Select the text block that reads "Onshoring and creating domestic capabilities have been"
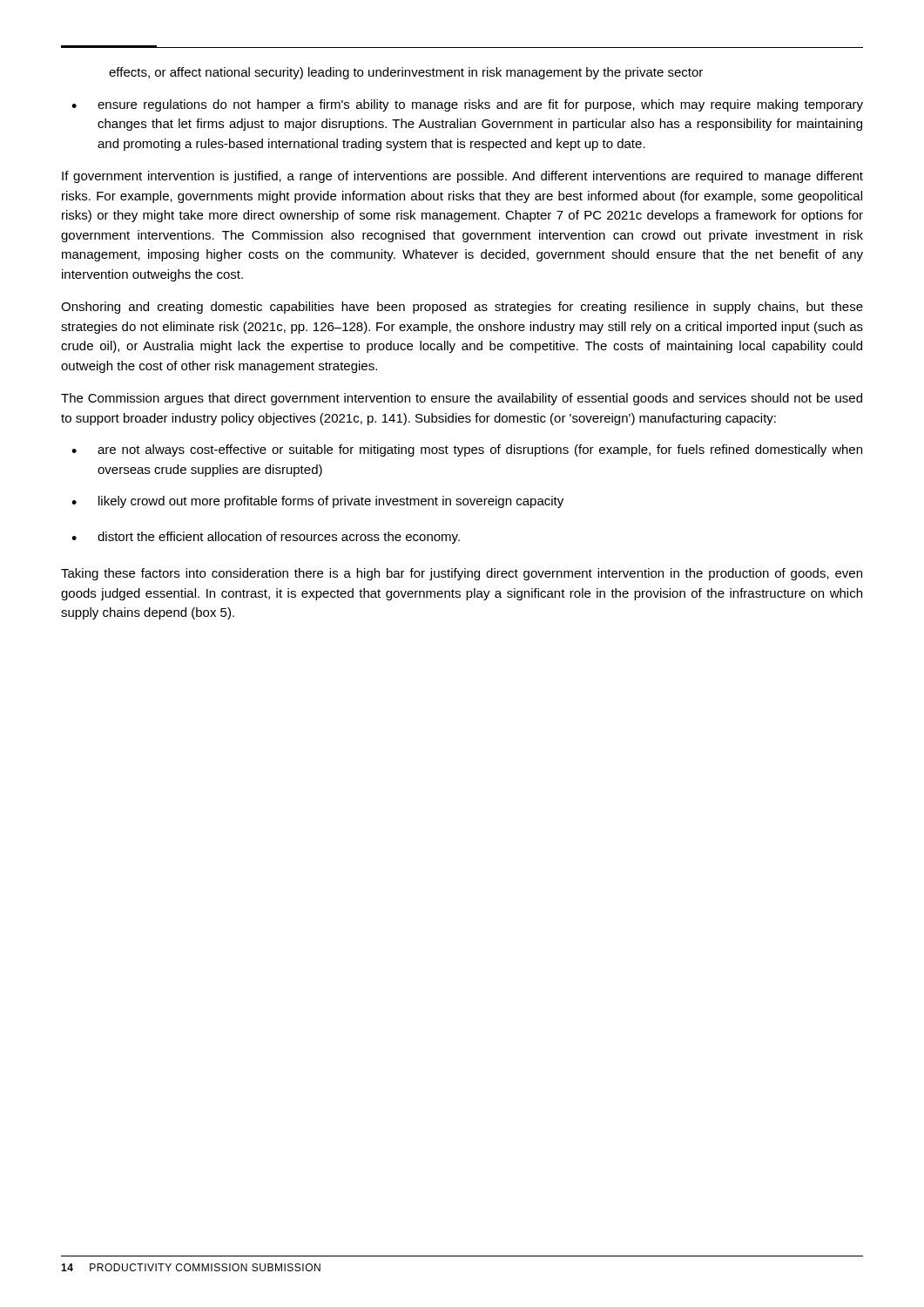Viewport: 924px width, 1307px height. click(x=462, y=336)
